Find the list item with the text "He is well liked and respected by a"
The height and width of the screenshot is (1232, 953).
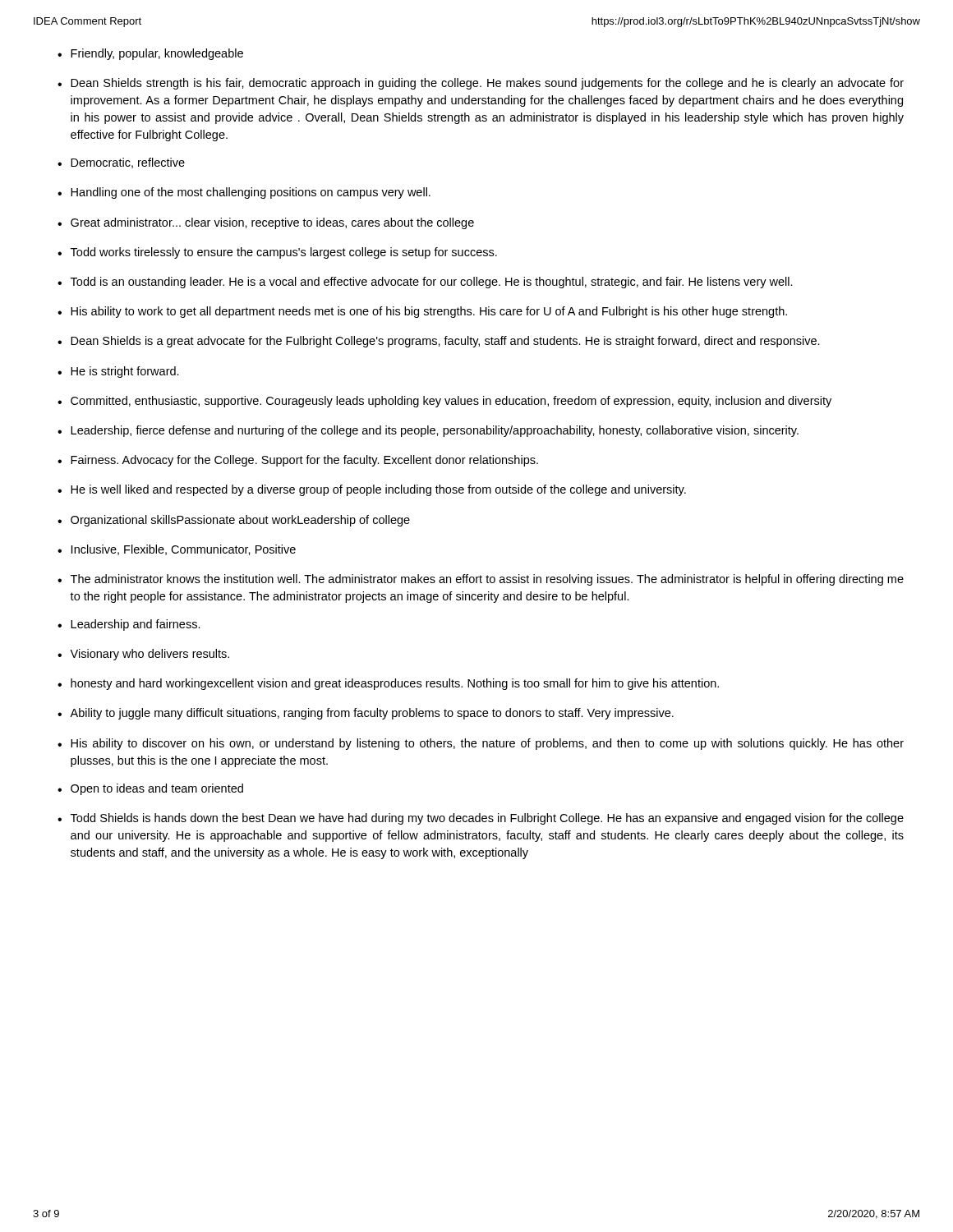click(487, 490)
